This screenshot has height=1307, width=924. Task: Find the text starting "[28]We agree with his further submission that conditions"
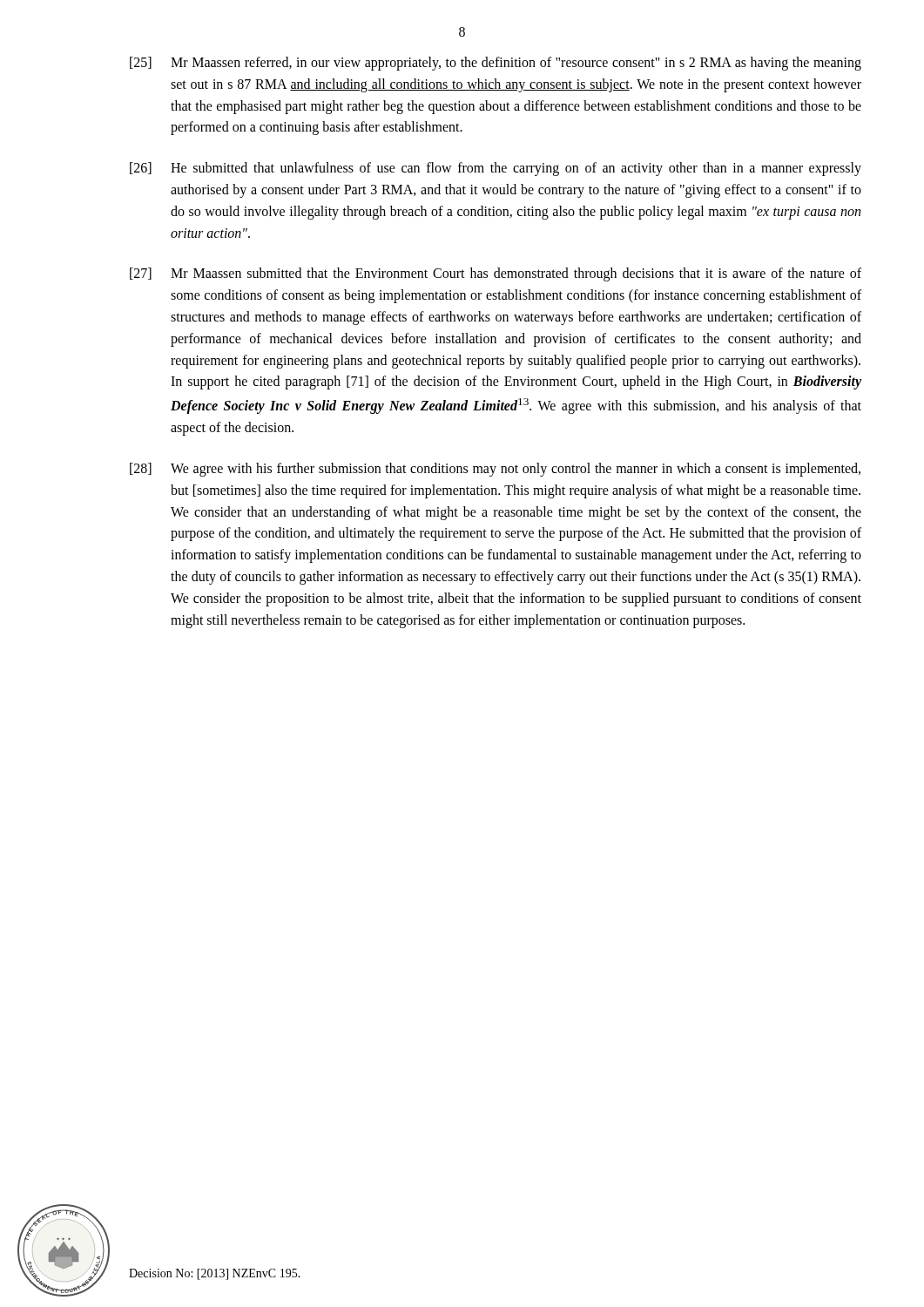[x=495, y=545]
